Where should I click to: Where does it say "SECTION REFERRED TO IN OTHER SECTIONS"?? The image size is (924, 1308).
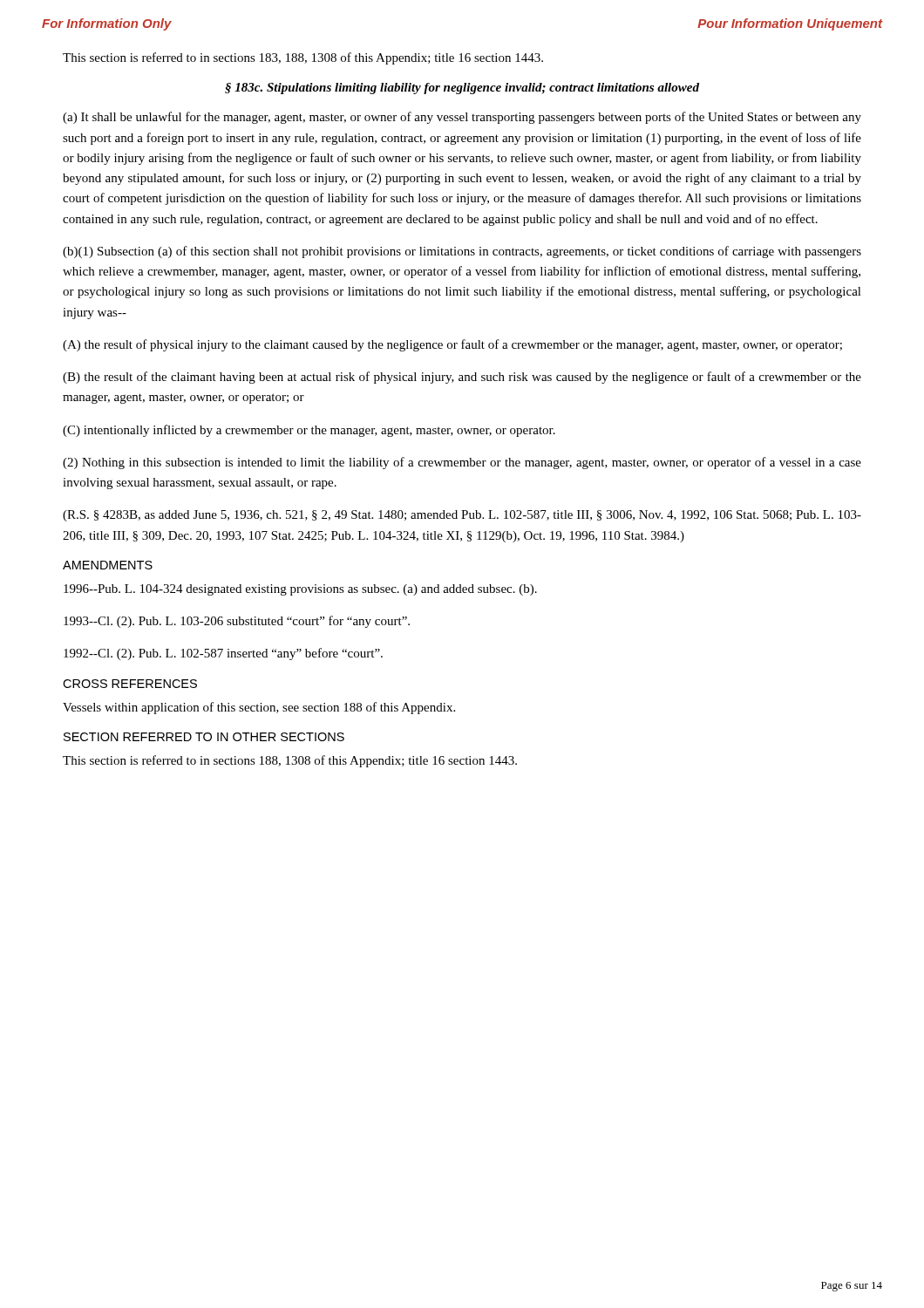204,737
